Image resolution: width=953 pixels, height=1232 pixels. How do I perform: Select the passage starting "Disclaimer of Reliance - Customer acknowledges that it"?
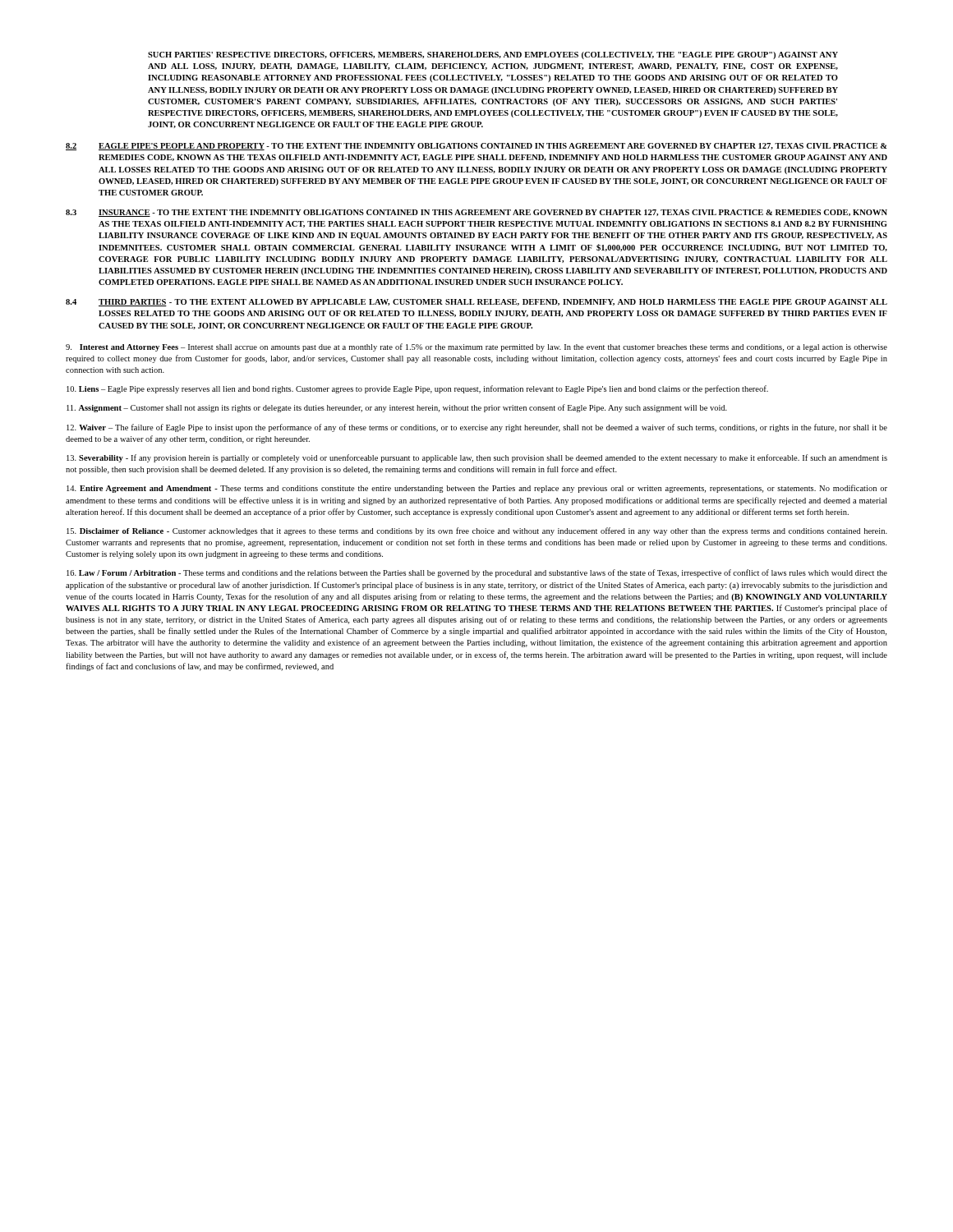pos(476,543)
